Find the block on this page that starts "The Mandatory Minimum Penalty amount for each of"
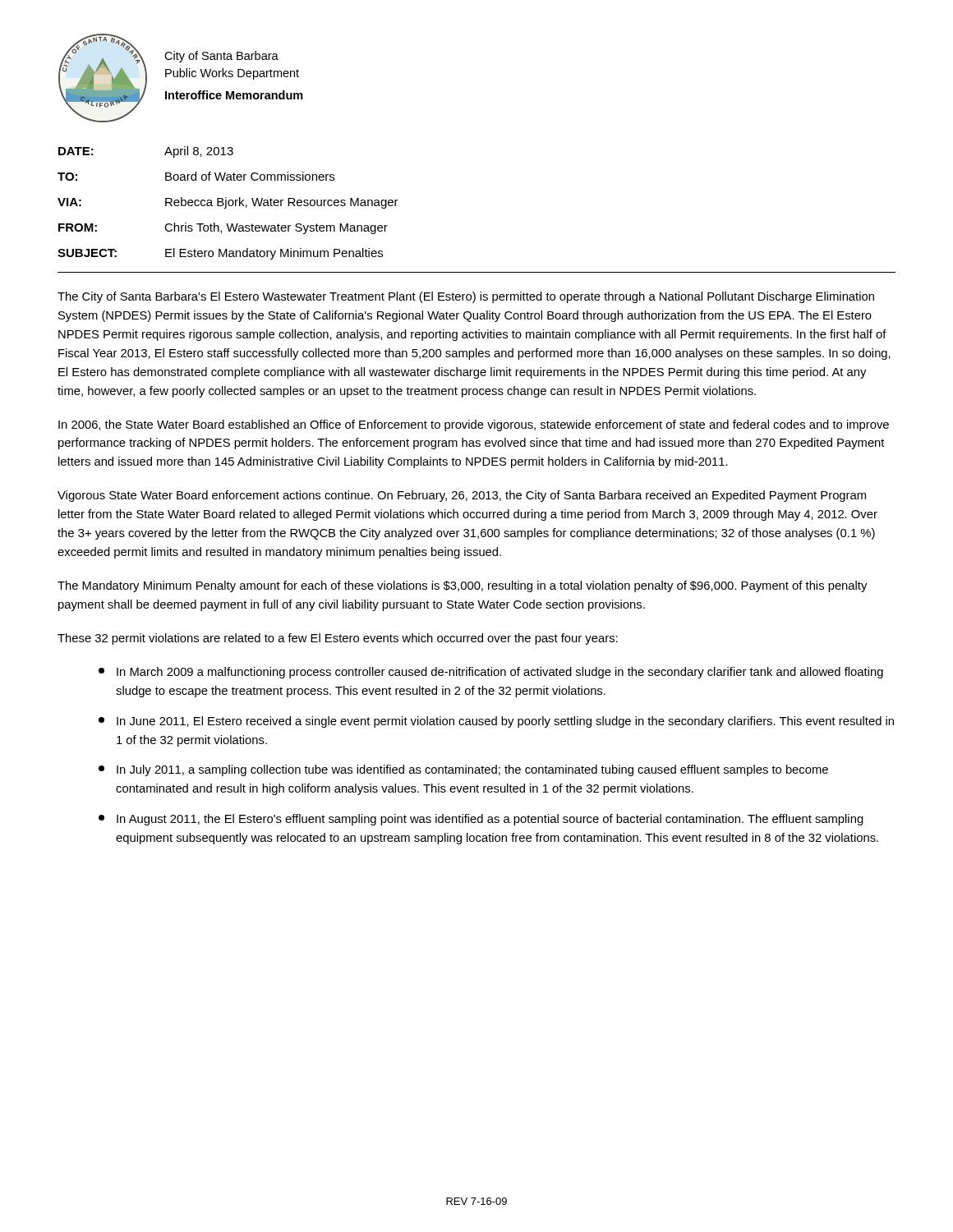This screenshot has height=1232, width=953. click(x=462, y=595)
